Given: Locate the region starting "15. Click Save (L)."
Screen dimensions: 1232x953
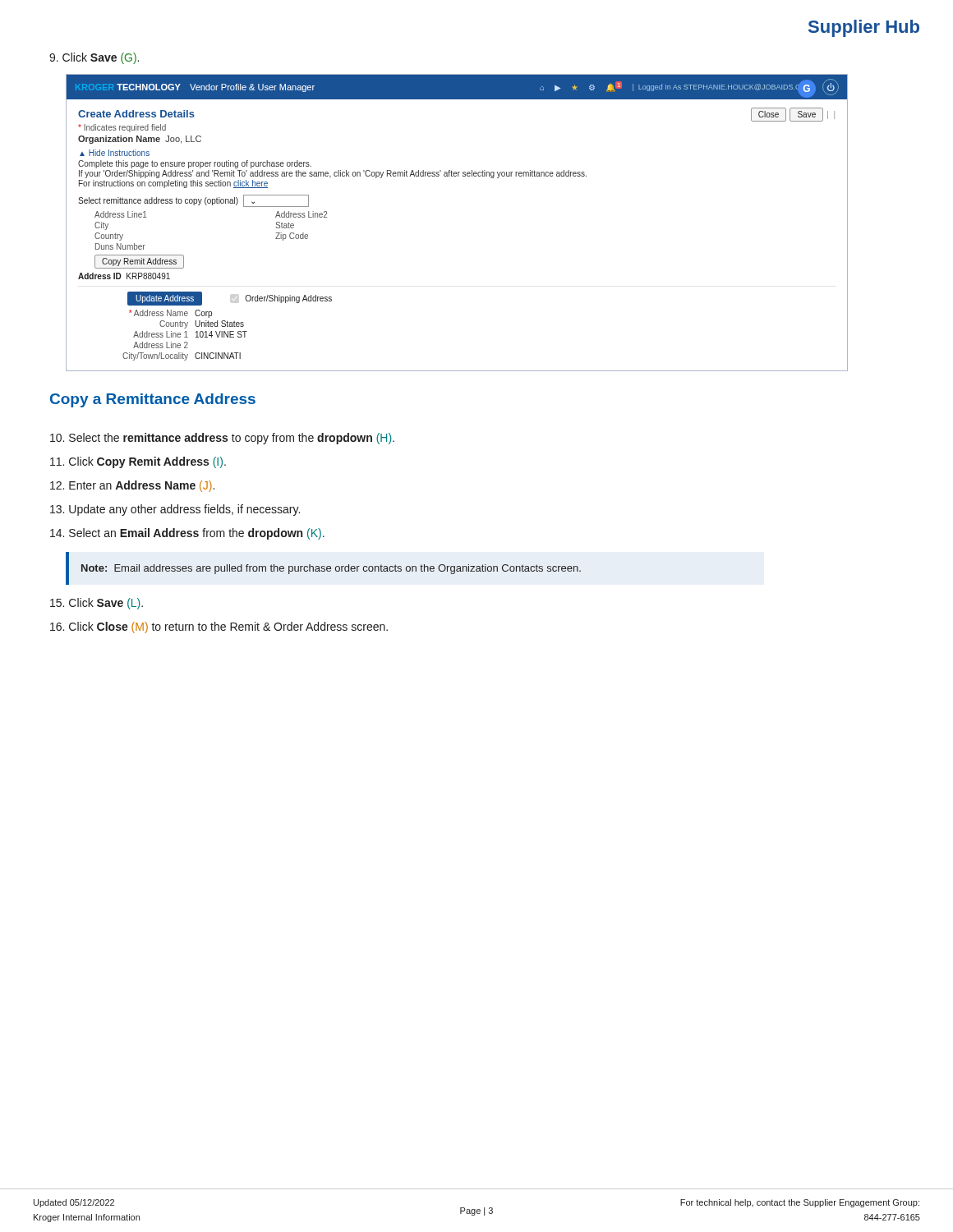Looking at the screenshot, I should pos(97,602).
